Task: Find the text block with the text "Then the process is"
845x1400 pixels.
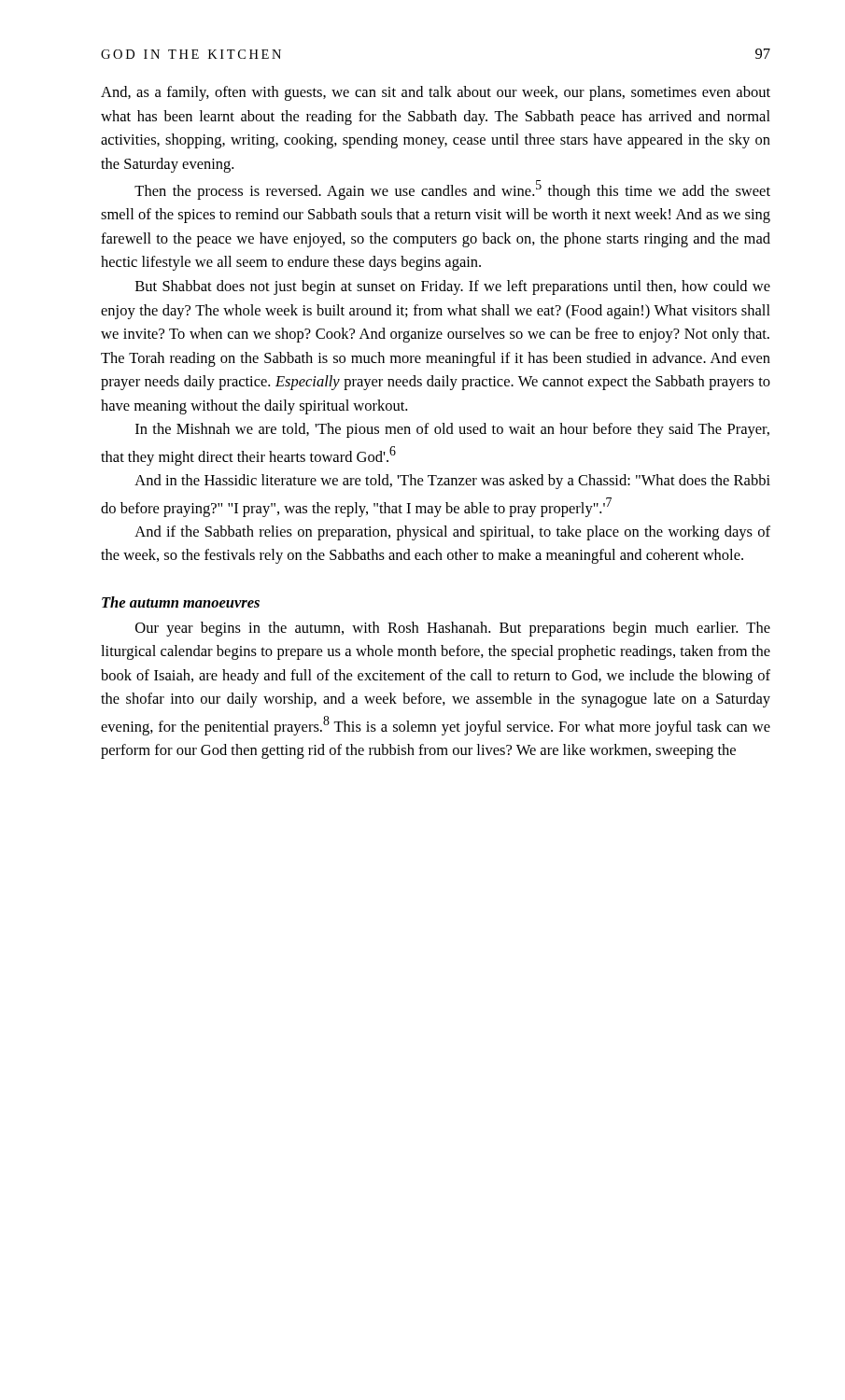Action: [436, 225]
